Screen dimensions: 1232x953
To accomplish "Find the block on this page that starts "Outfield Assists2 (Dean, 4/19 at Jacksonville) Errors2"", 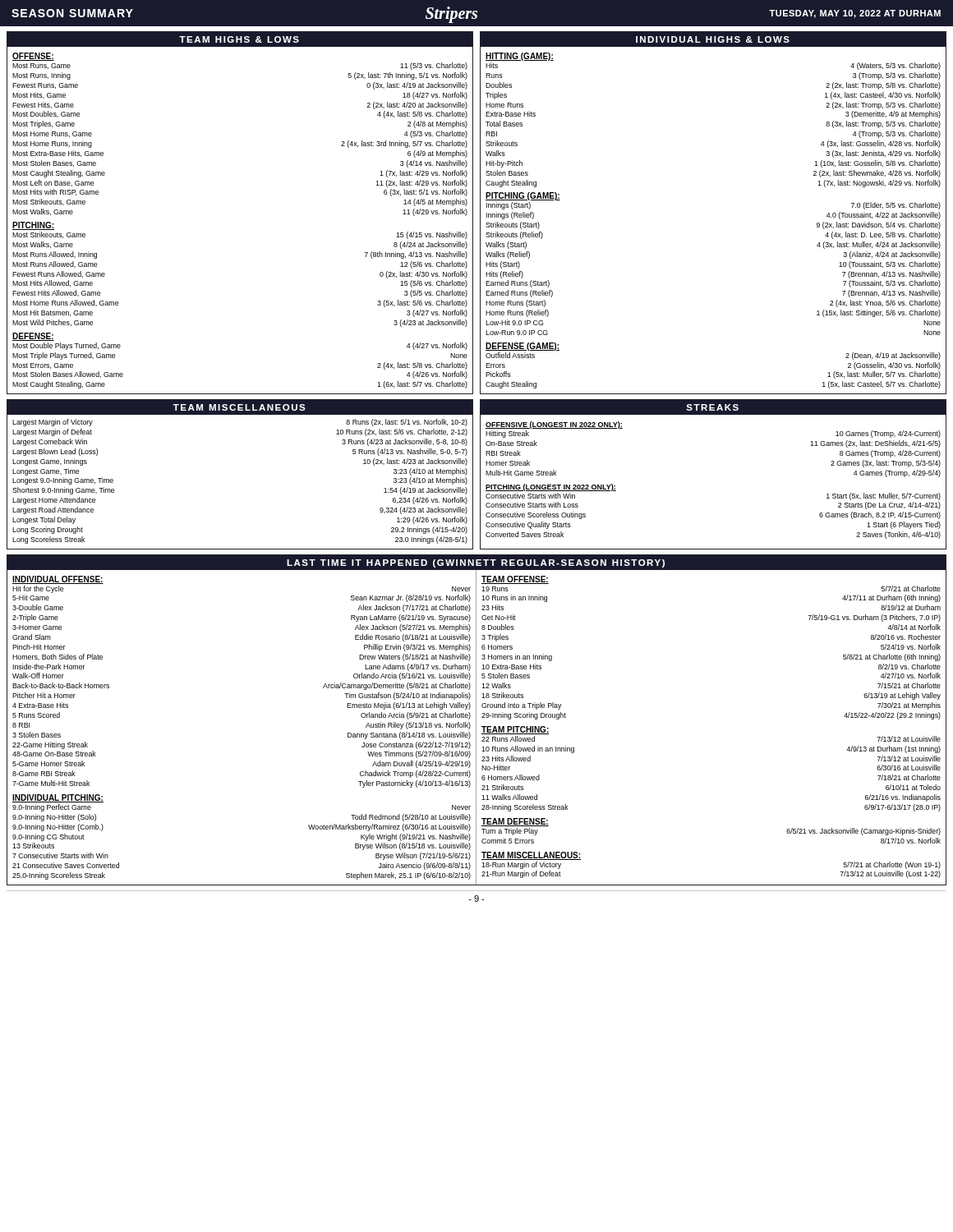I will click(507, 356).
